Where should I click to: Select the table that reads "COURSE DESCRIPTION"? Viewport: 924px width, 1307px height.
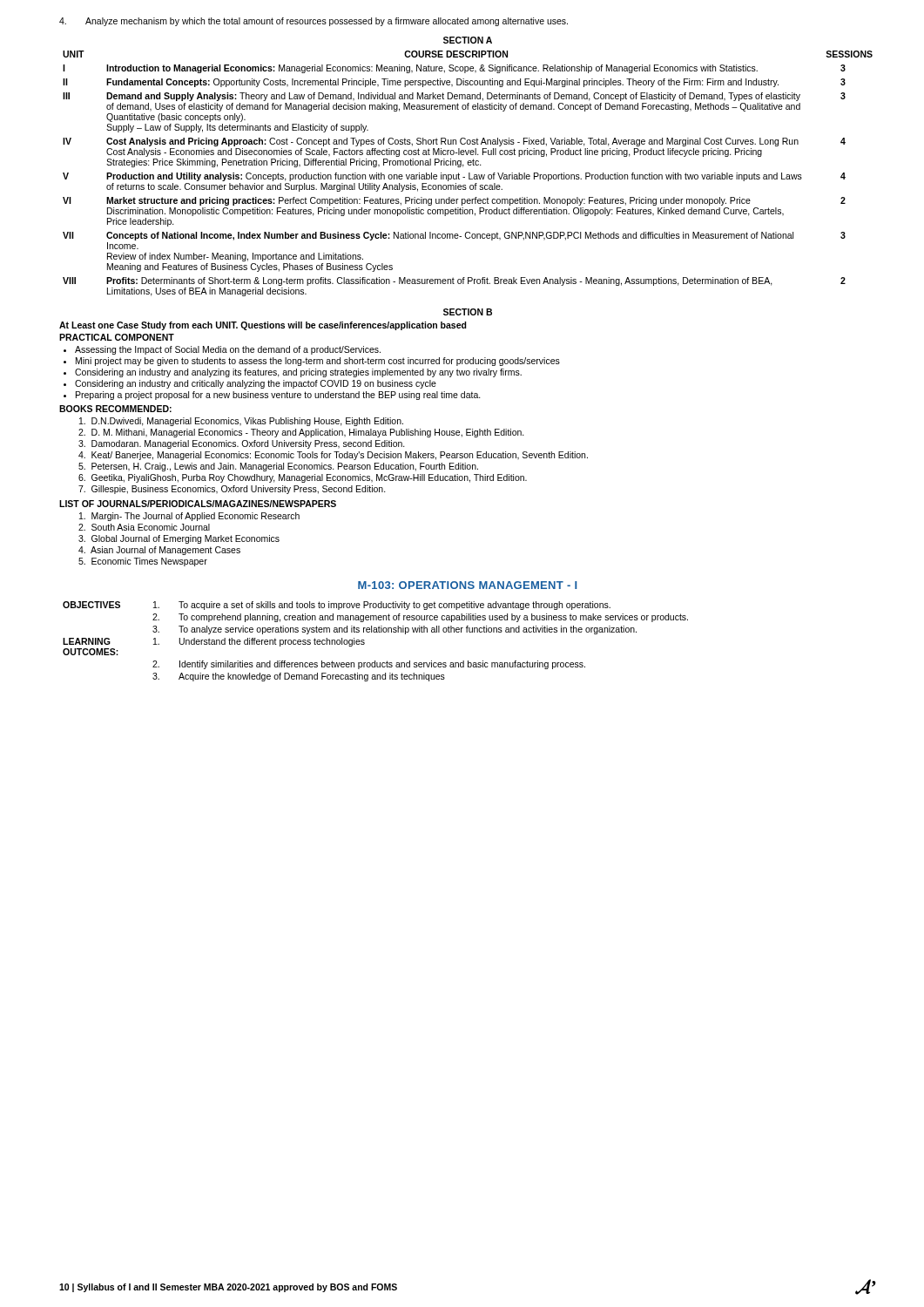coord(468,173)
